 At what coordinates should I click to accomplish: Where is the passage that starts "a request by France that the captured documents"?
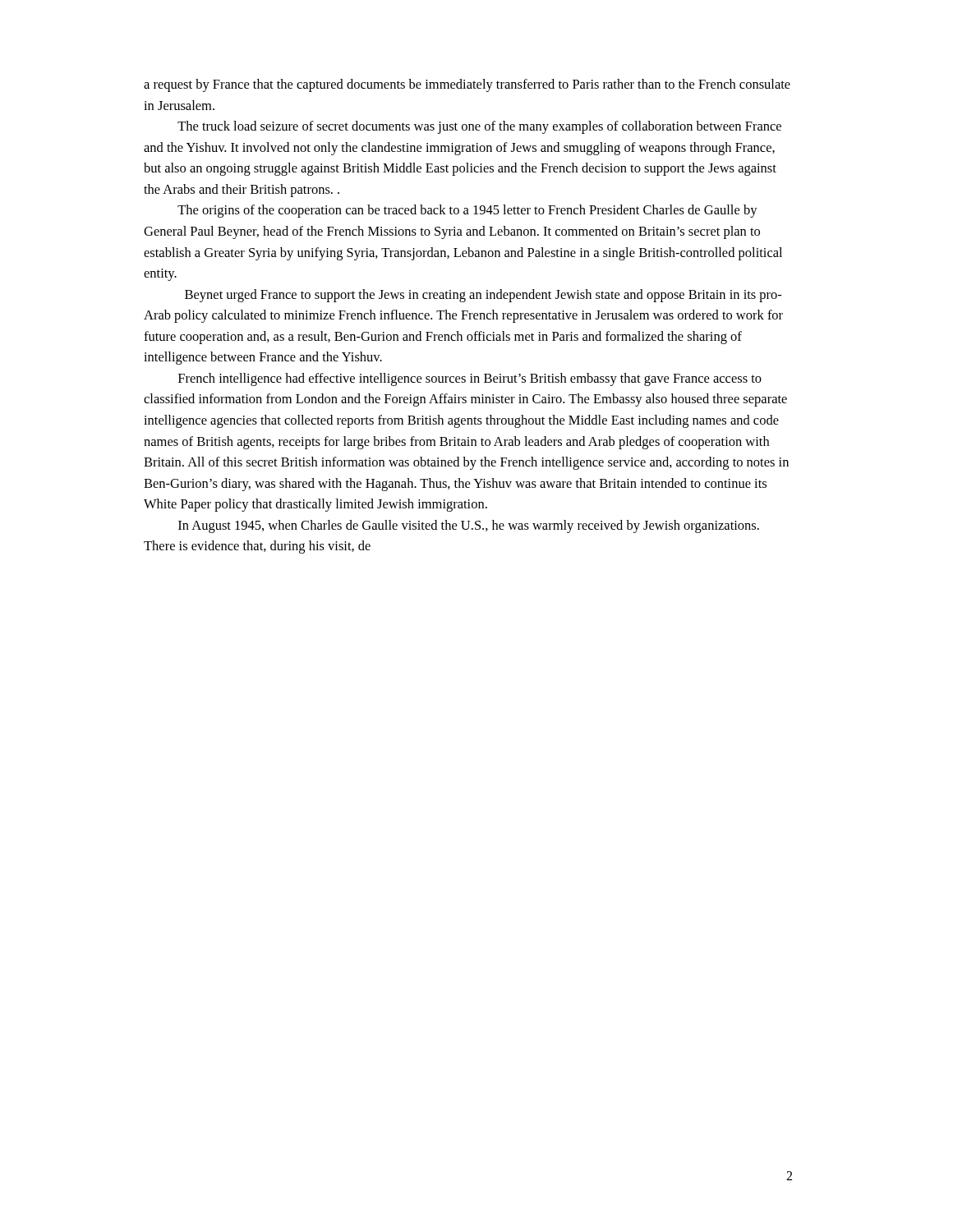point(468,315)
